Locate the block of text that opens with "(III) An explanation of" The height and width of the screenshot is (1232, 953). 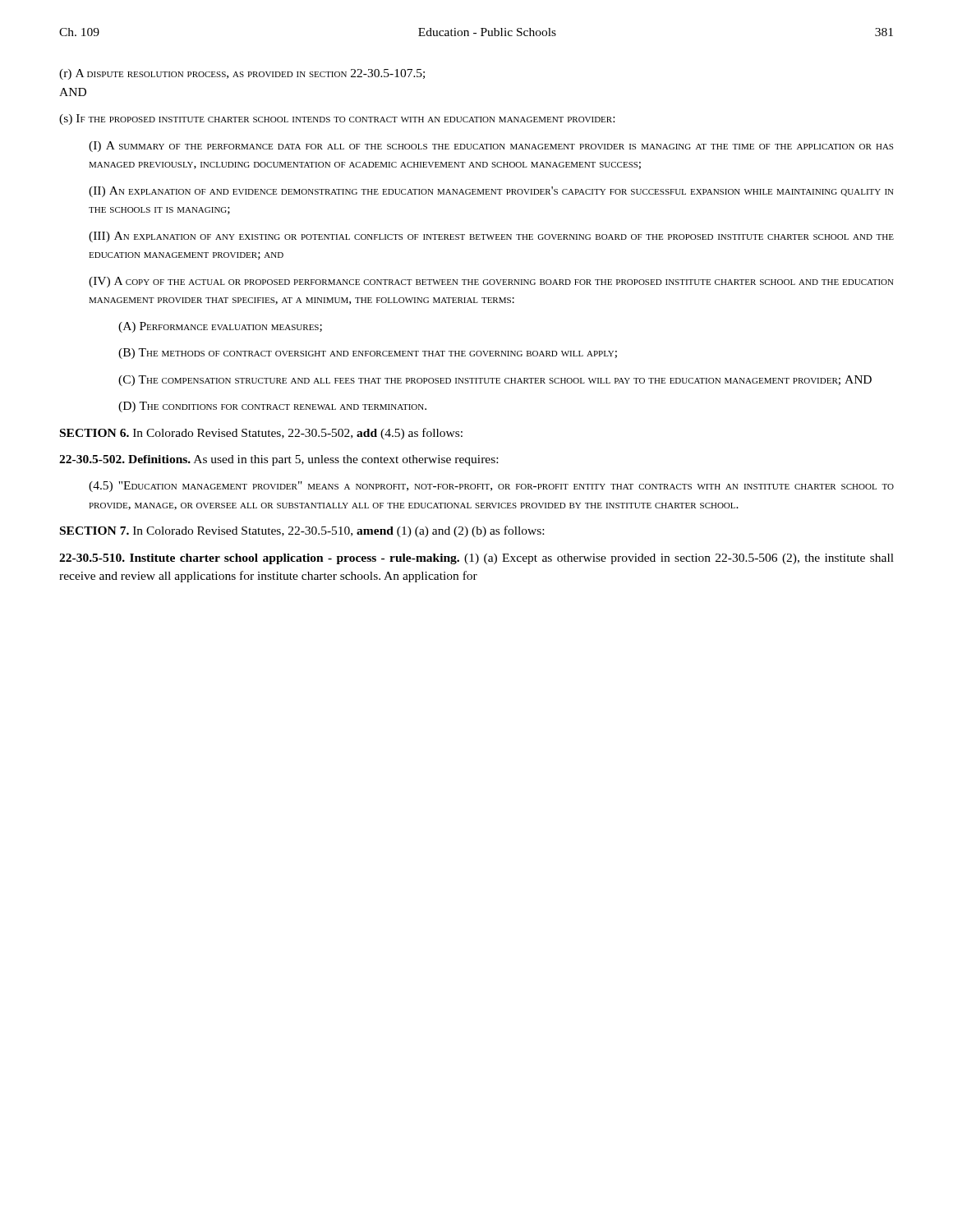(491, 245)
